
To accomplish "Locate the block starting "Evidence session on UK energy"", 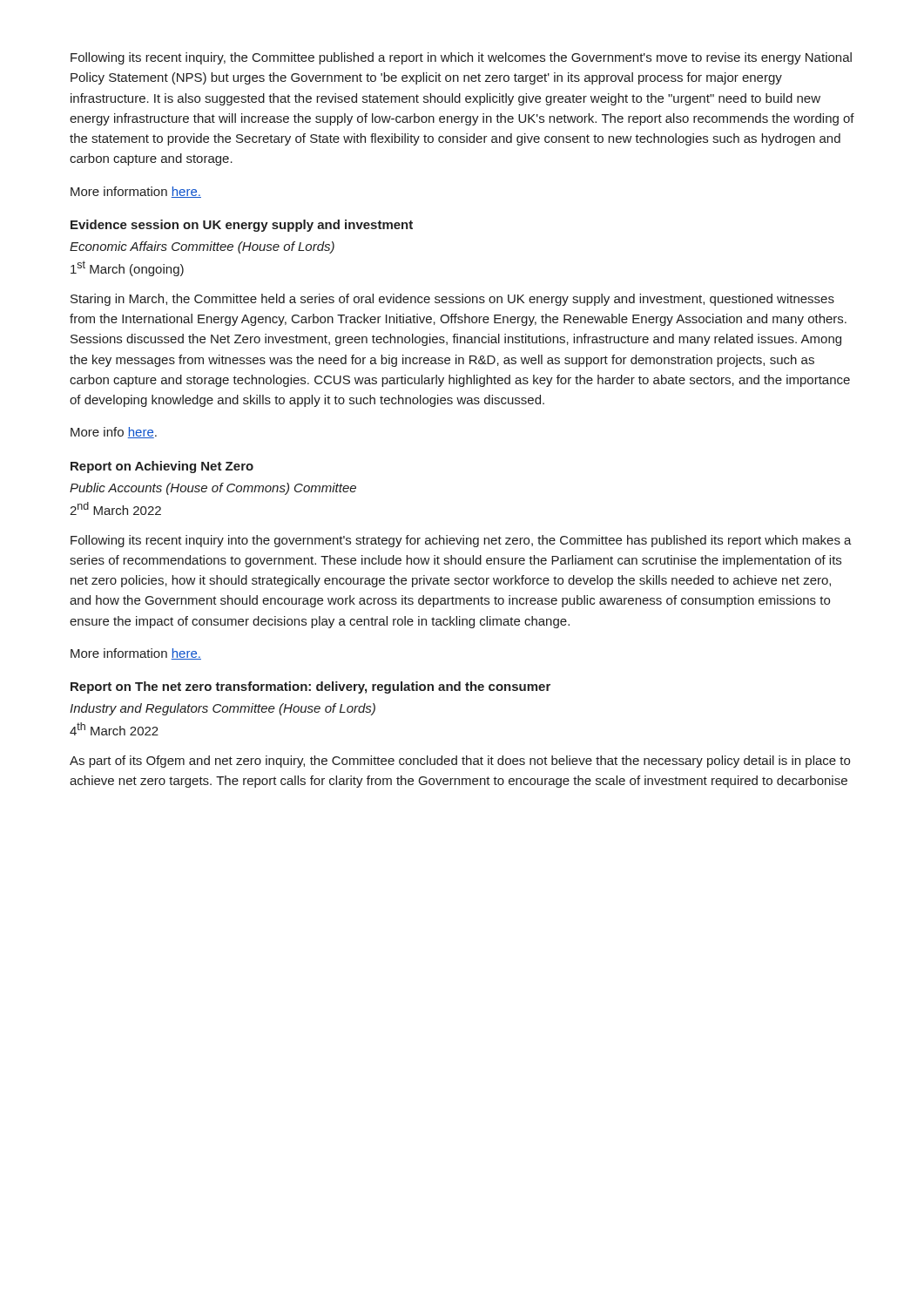I will coord(241,224).
